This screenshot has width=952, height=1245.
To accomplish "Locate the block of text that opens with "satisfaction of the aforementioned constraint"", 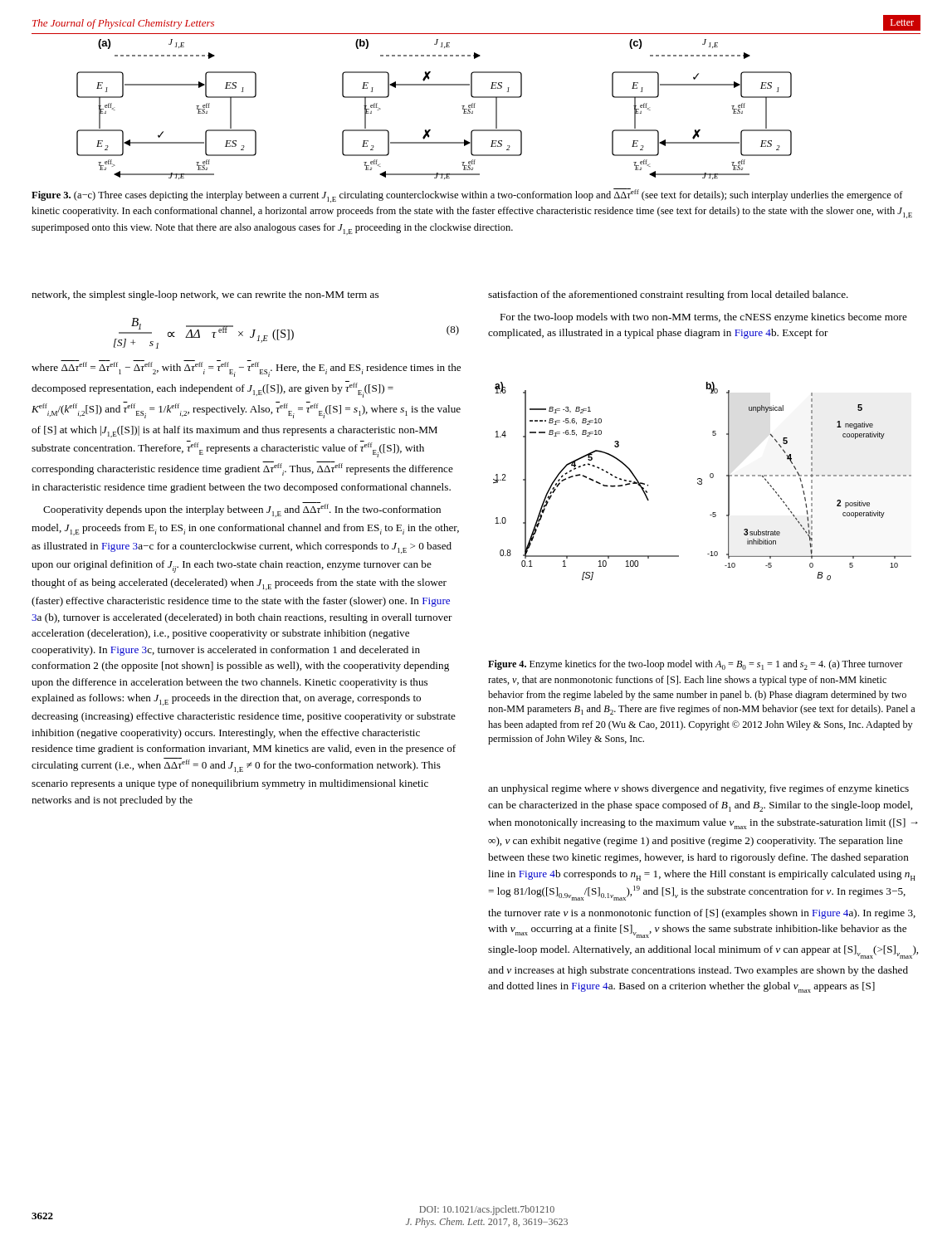I will click(x=704, y=314).
